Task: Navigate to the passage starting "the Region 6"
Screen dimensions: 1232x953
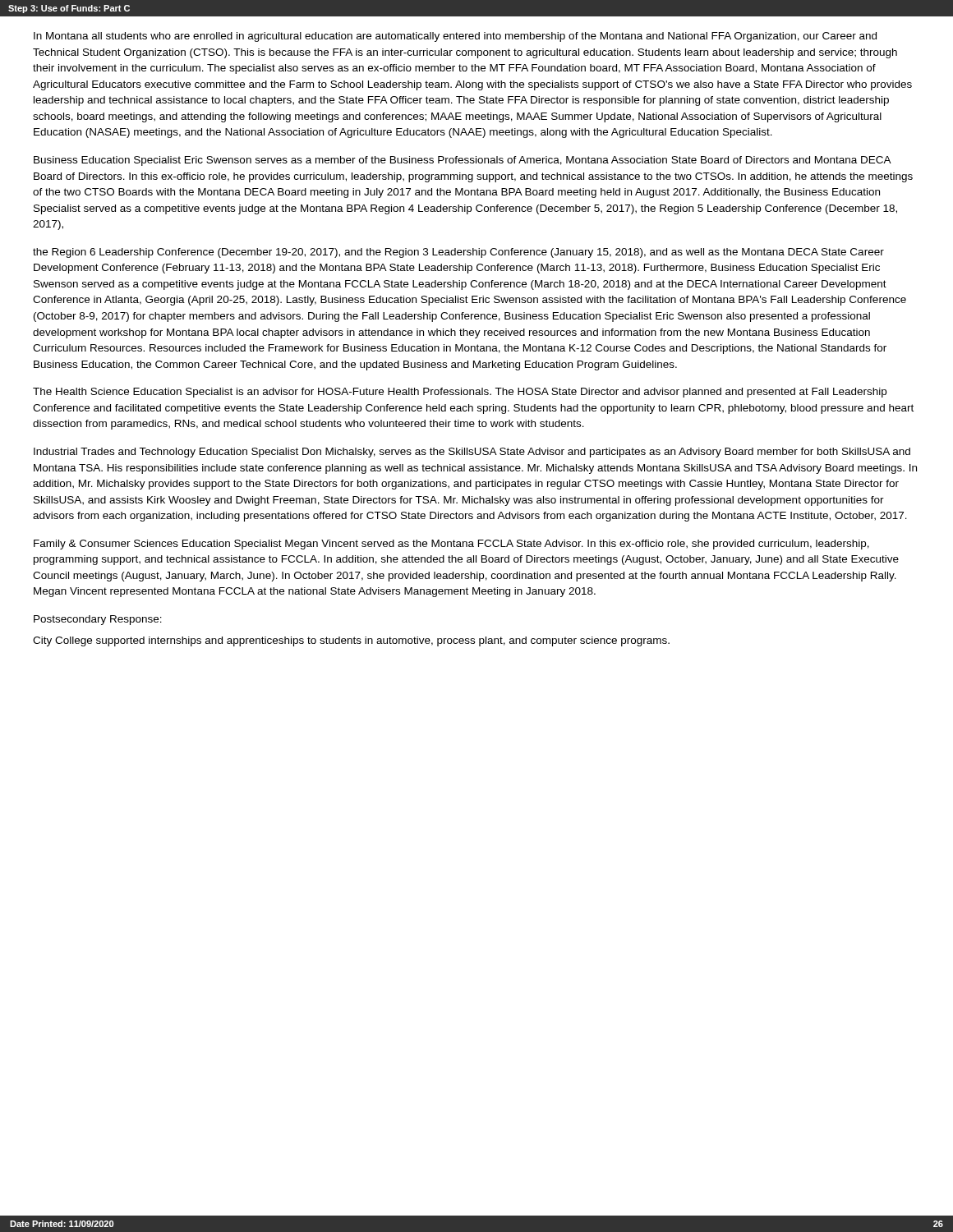Action: tap(470, 308)
